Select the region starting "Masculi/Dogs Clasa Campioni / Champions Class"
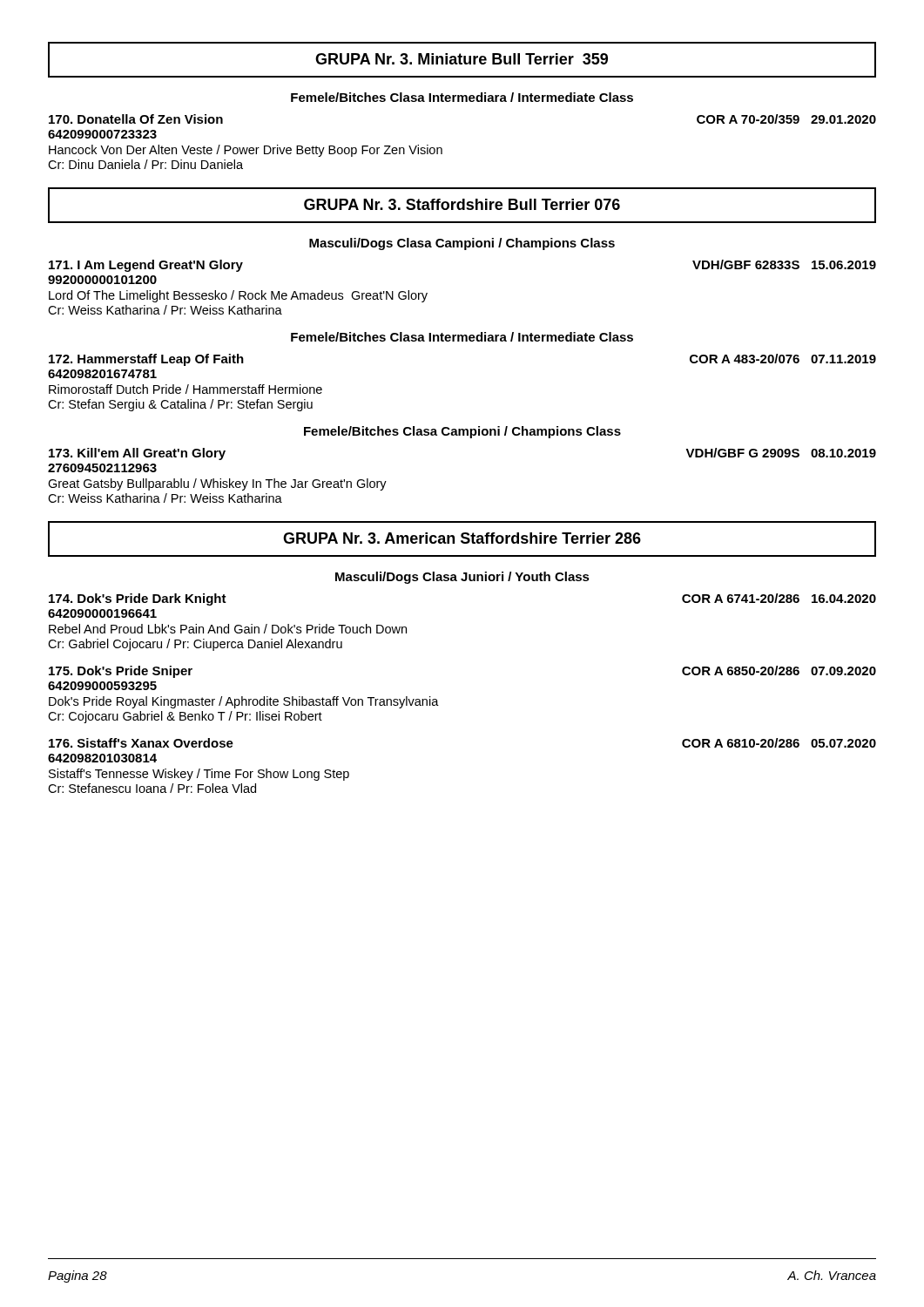This screenshot has width=924, height=1307. (462, 243)
